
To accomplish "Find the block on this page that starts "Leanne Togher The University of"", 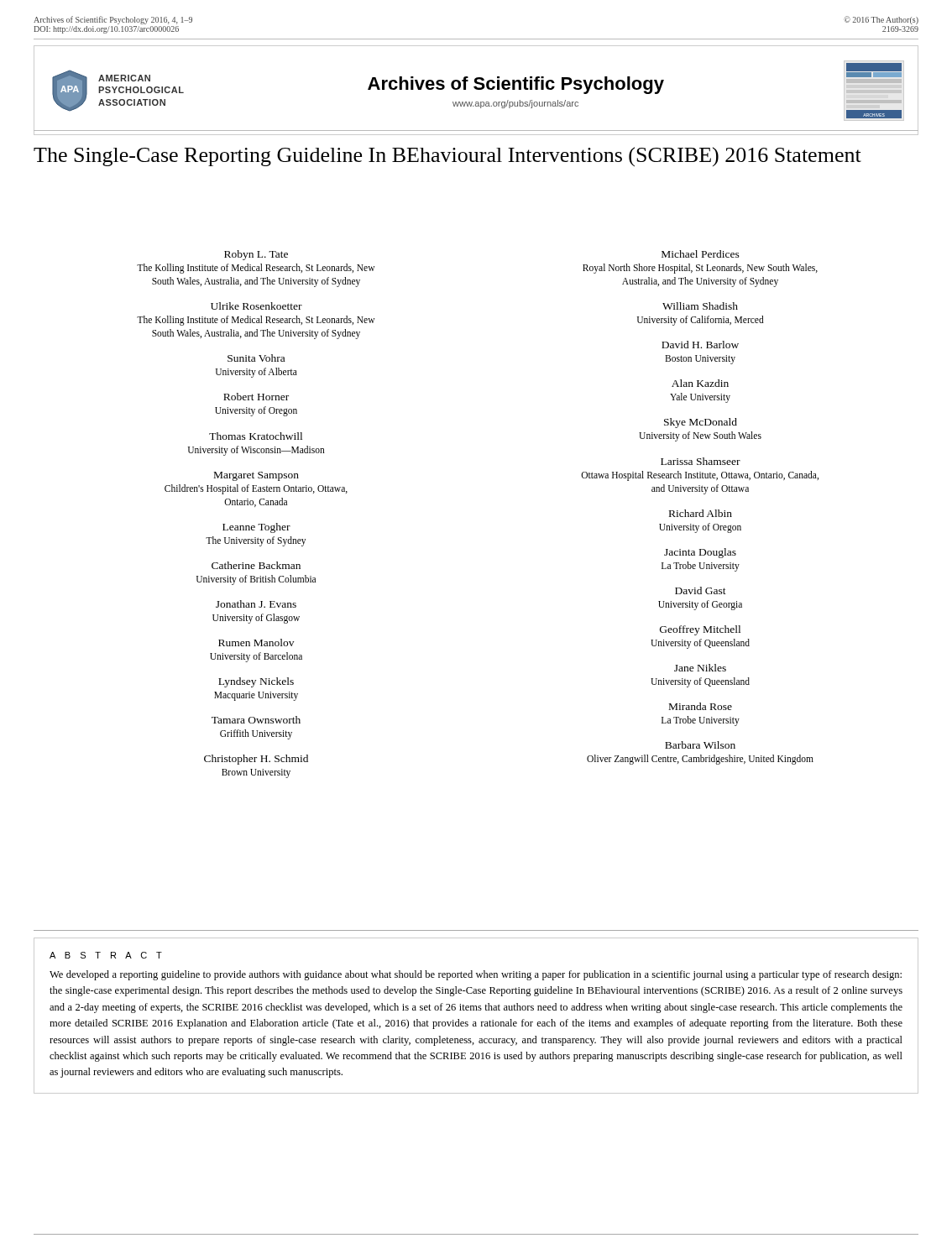I will (x=256, y=534).
